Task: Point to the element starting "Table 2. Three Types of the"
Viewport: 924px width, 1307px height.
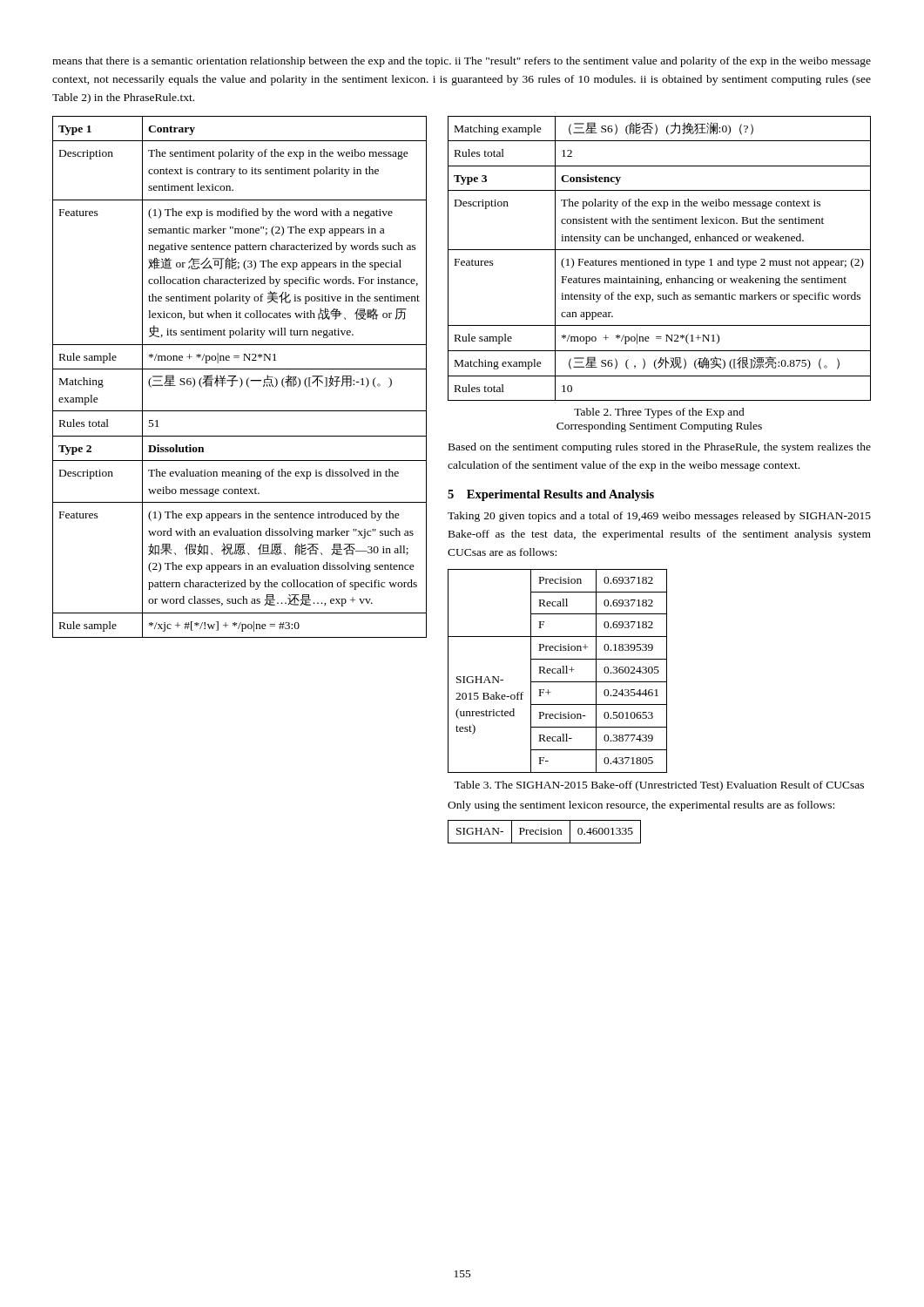Action: pos(659,419)
